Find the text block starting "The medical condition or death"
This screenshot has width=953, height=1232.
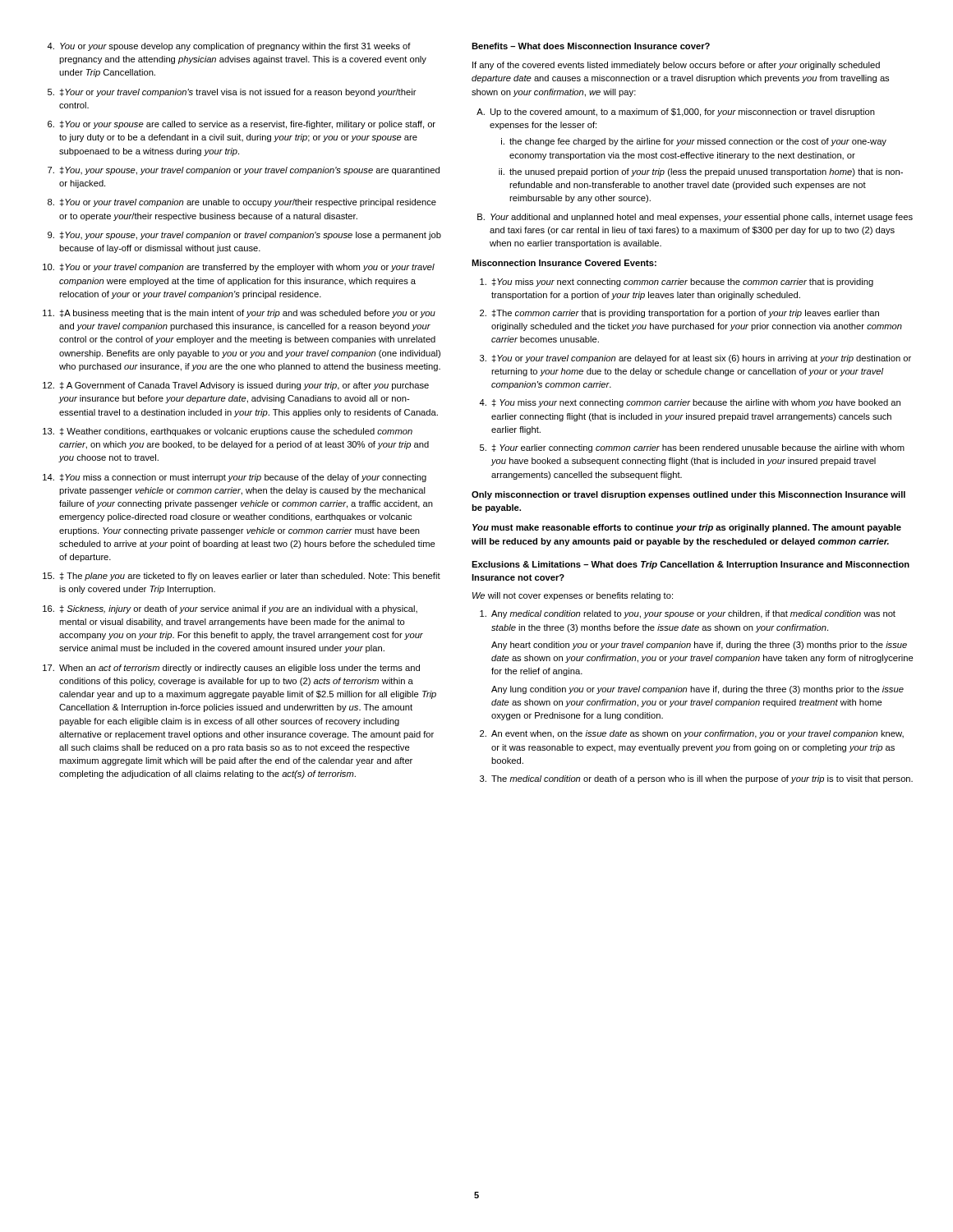[702, 779]
